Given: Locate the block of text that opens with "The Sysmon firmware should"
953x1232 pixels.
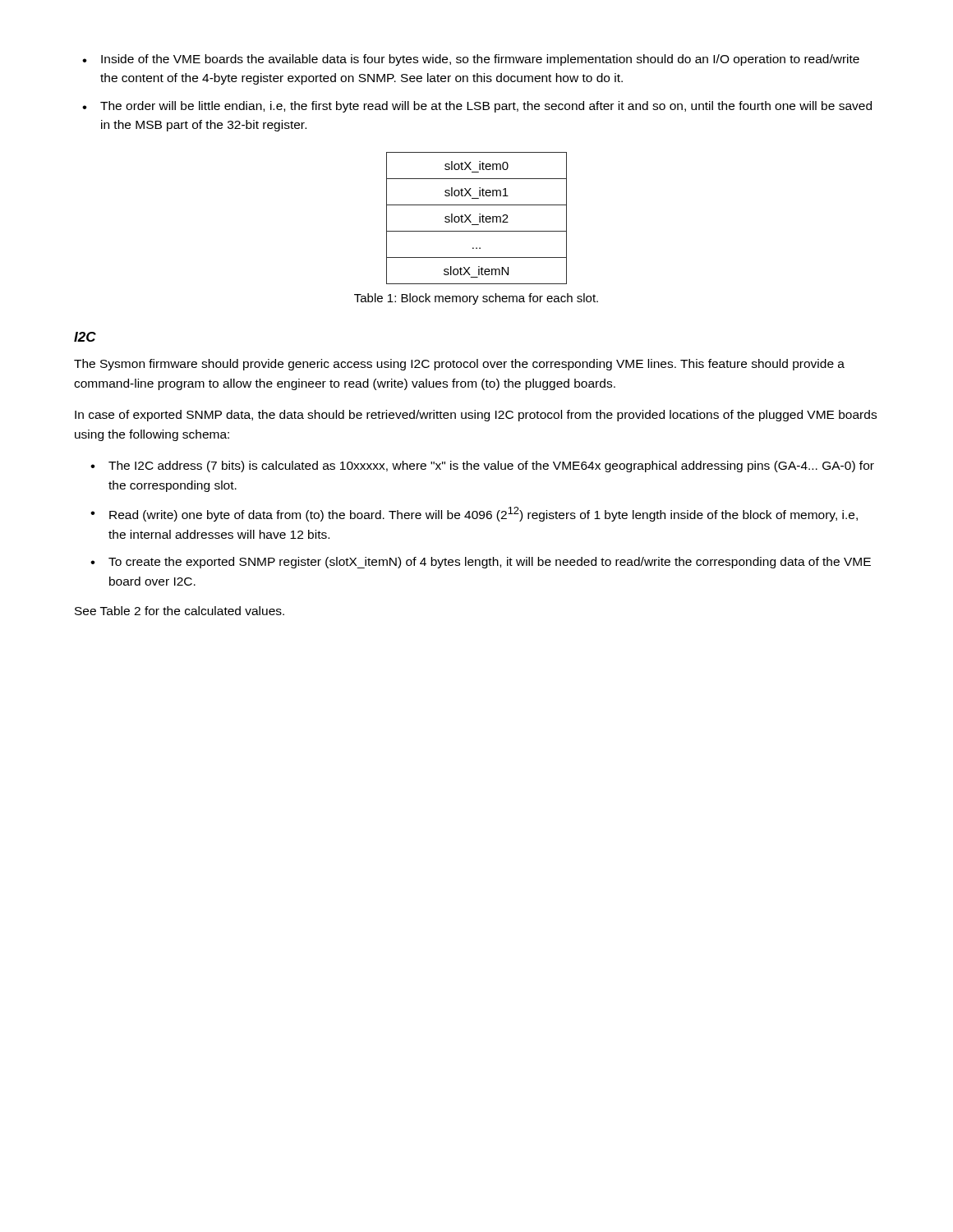Looking at the screenshot, I should tap(476, 374).
